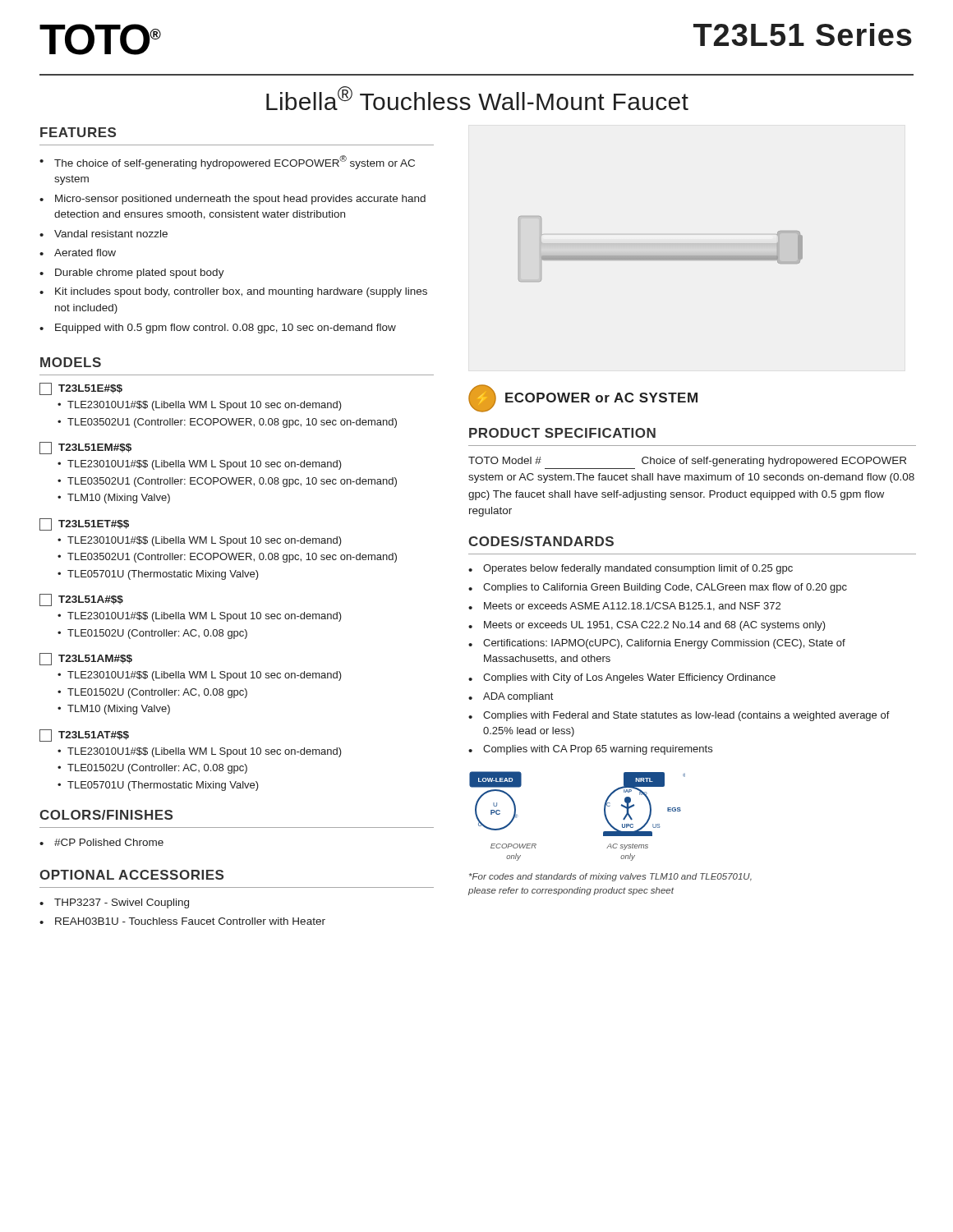Click on the passage starting "THP3237 - Swivel Coupling"
Screen dimensions: 1232x953
pyautogui.click(x=122, y=902)
